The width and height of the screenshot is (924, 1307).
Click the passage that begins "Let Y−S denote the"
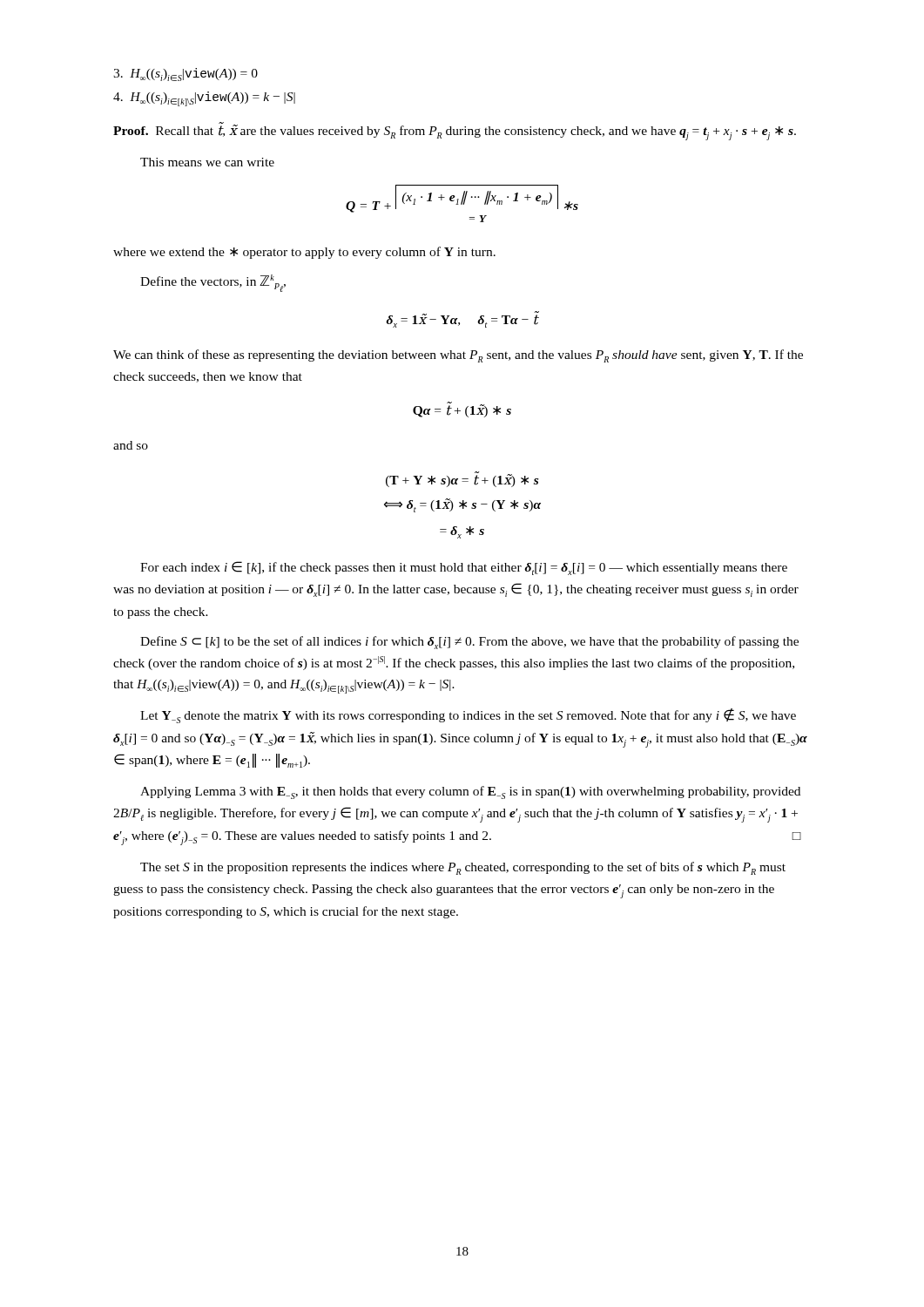coord(460,739)
